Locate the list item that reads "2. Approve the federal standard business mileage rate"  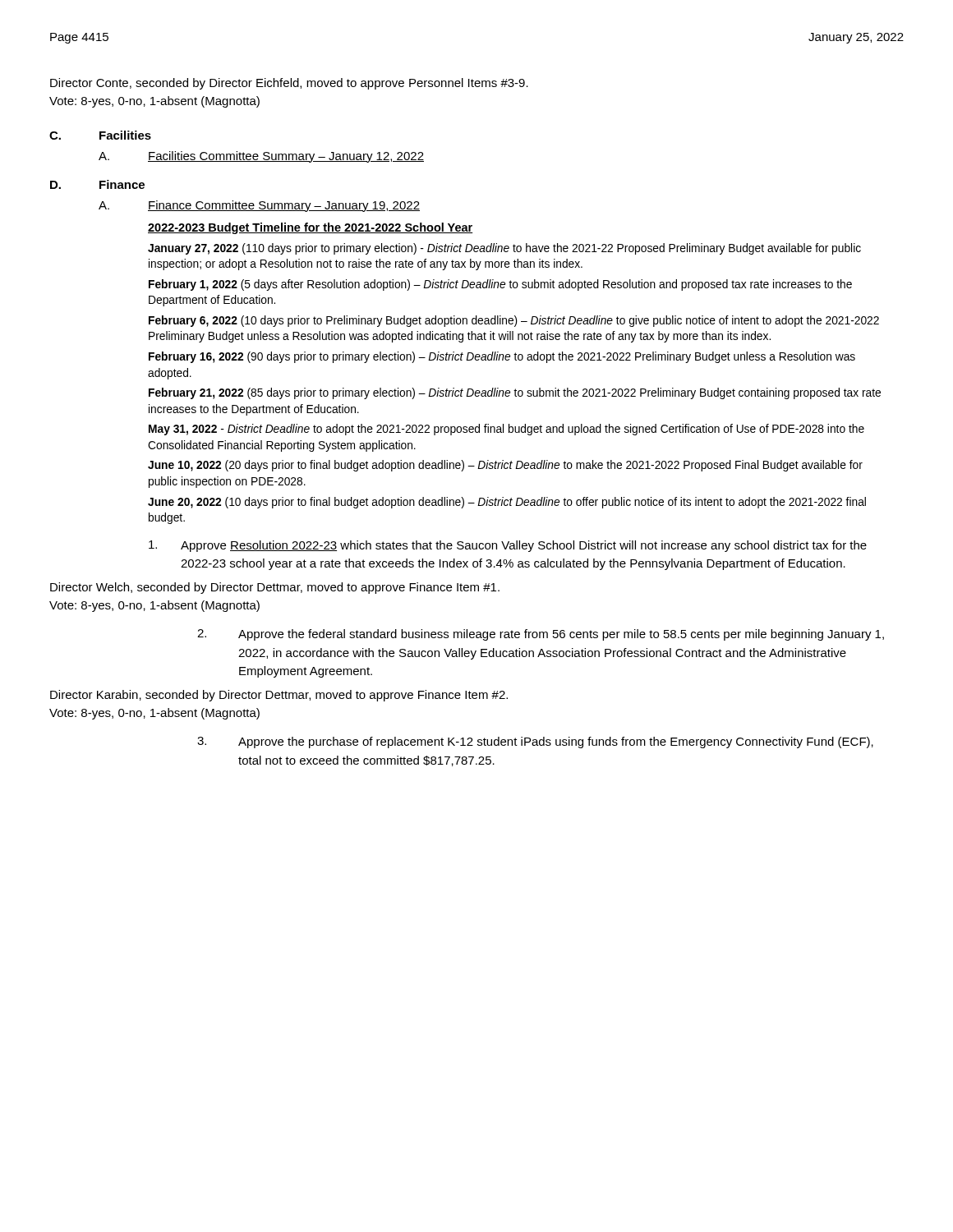tap(542, 653)
